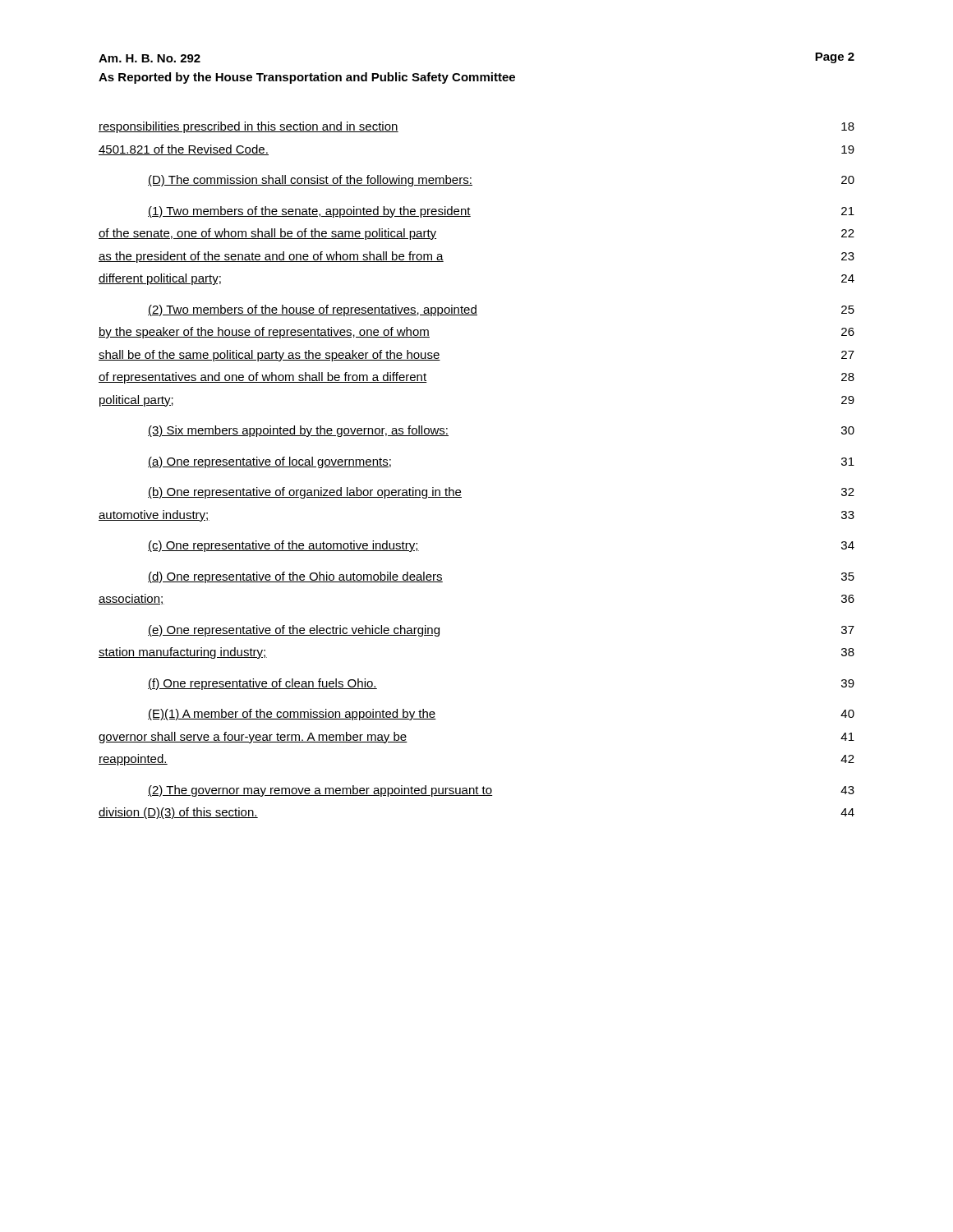Click on the list item that says "(2) The governor may remove a member"

point(476,789)
